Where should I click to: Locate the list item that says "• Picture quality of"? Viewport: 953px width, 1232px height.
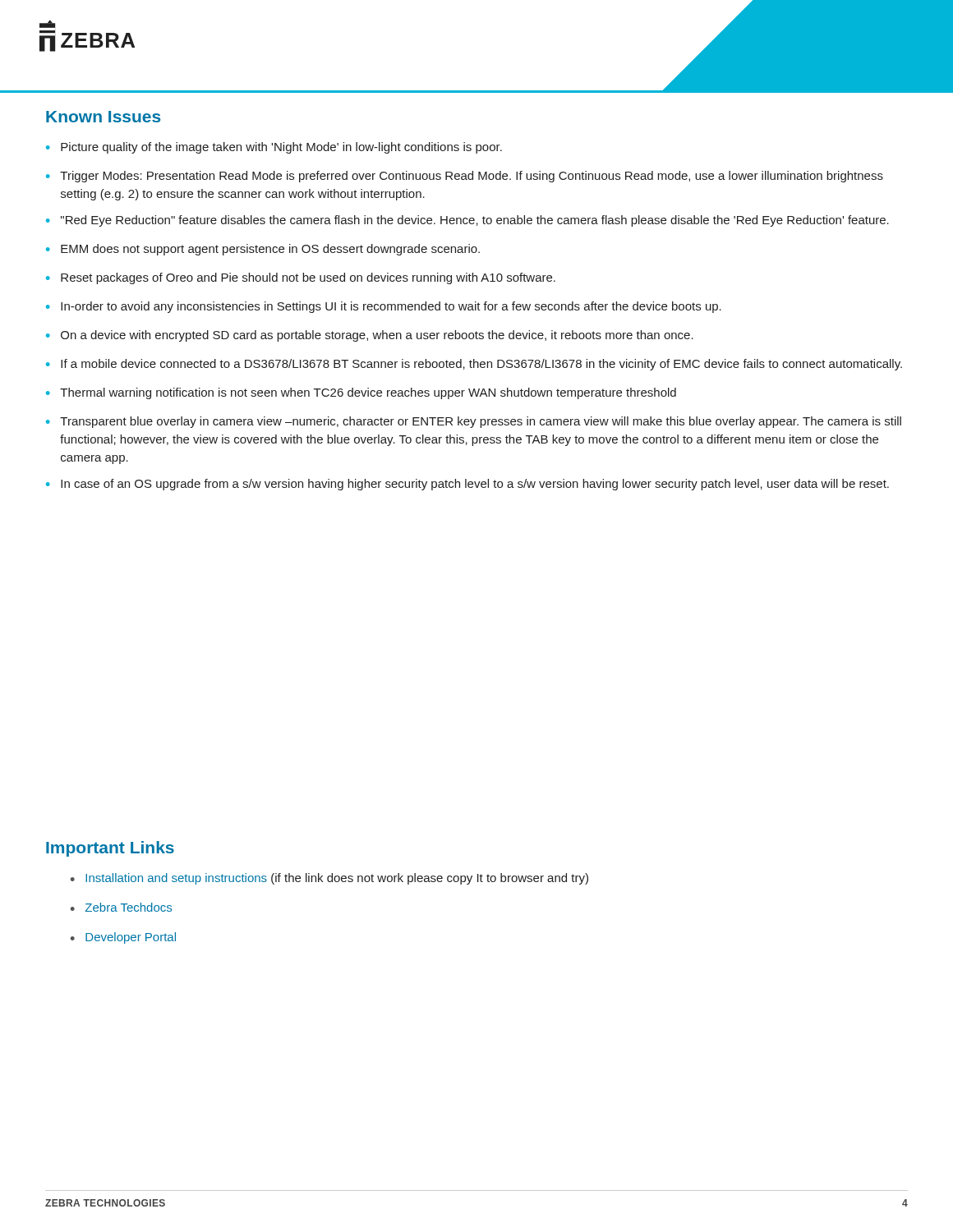coord(476,148)
